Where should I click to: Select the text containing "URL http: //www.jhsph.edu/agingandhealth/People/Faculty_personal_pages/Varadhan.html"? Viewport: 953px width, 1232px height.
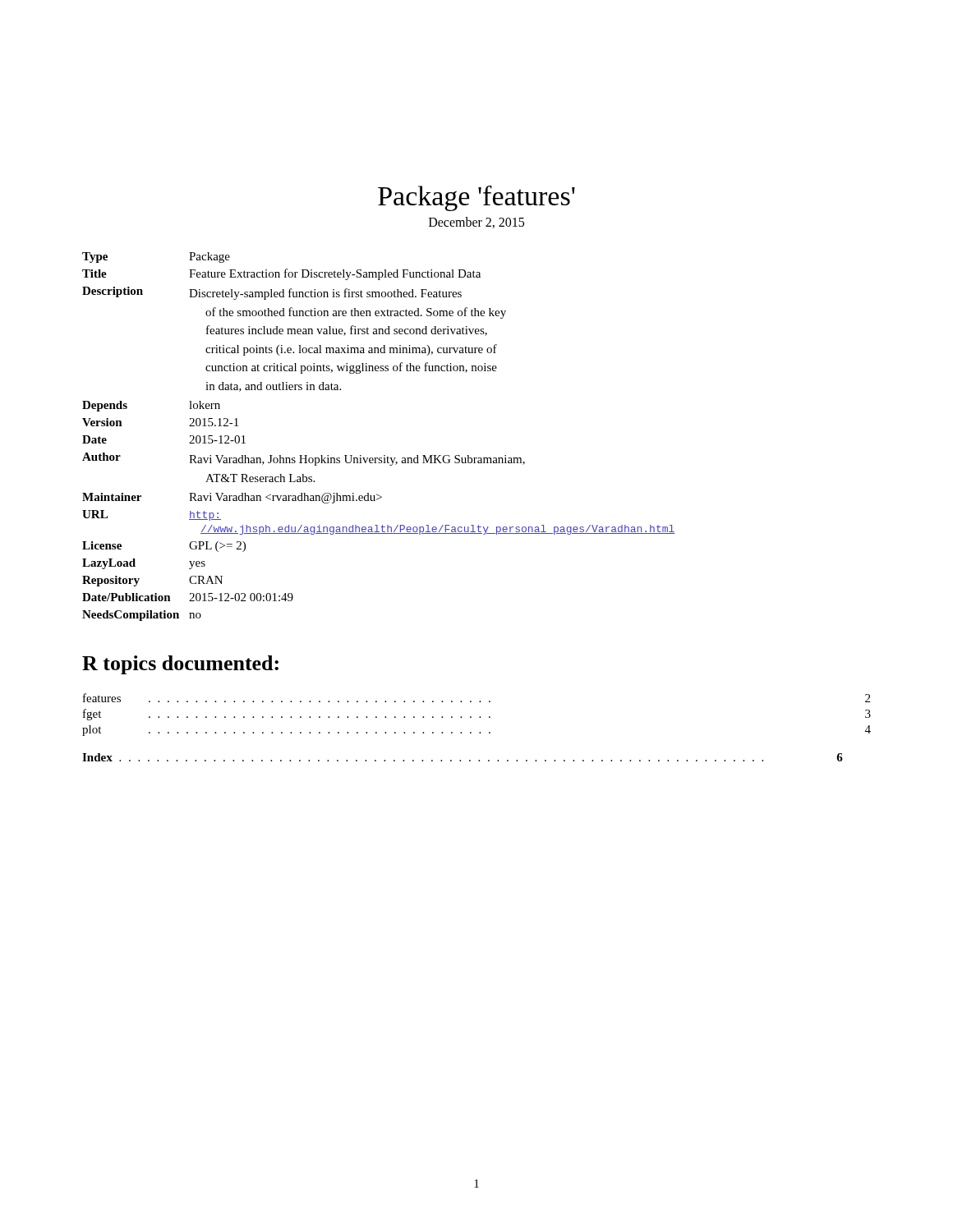pos(476,522)
